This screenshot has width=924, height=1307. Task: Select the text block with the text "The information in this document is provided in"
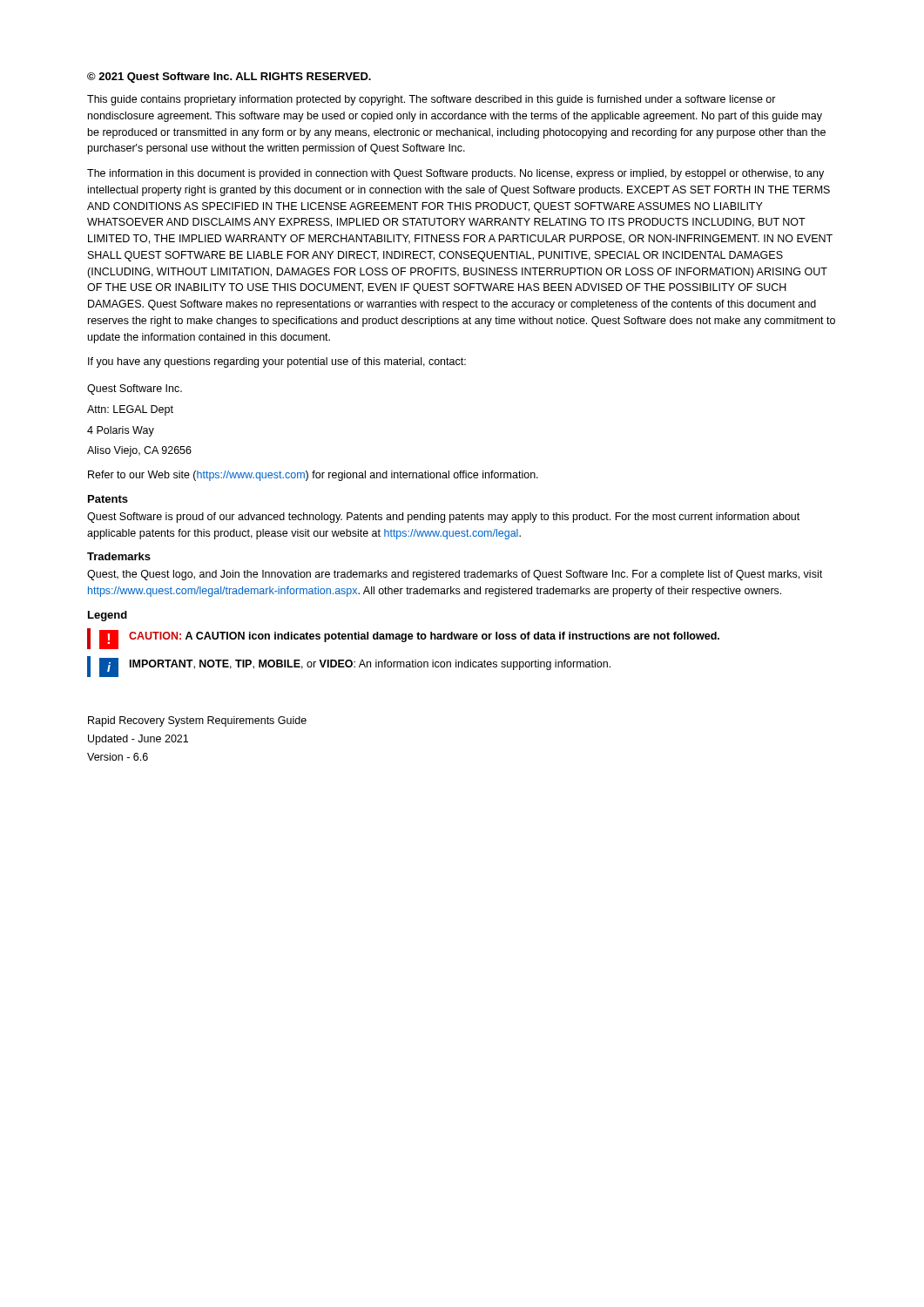[x=461, y=255]
